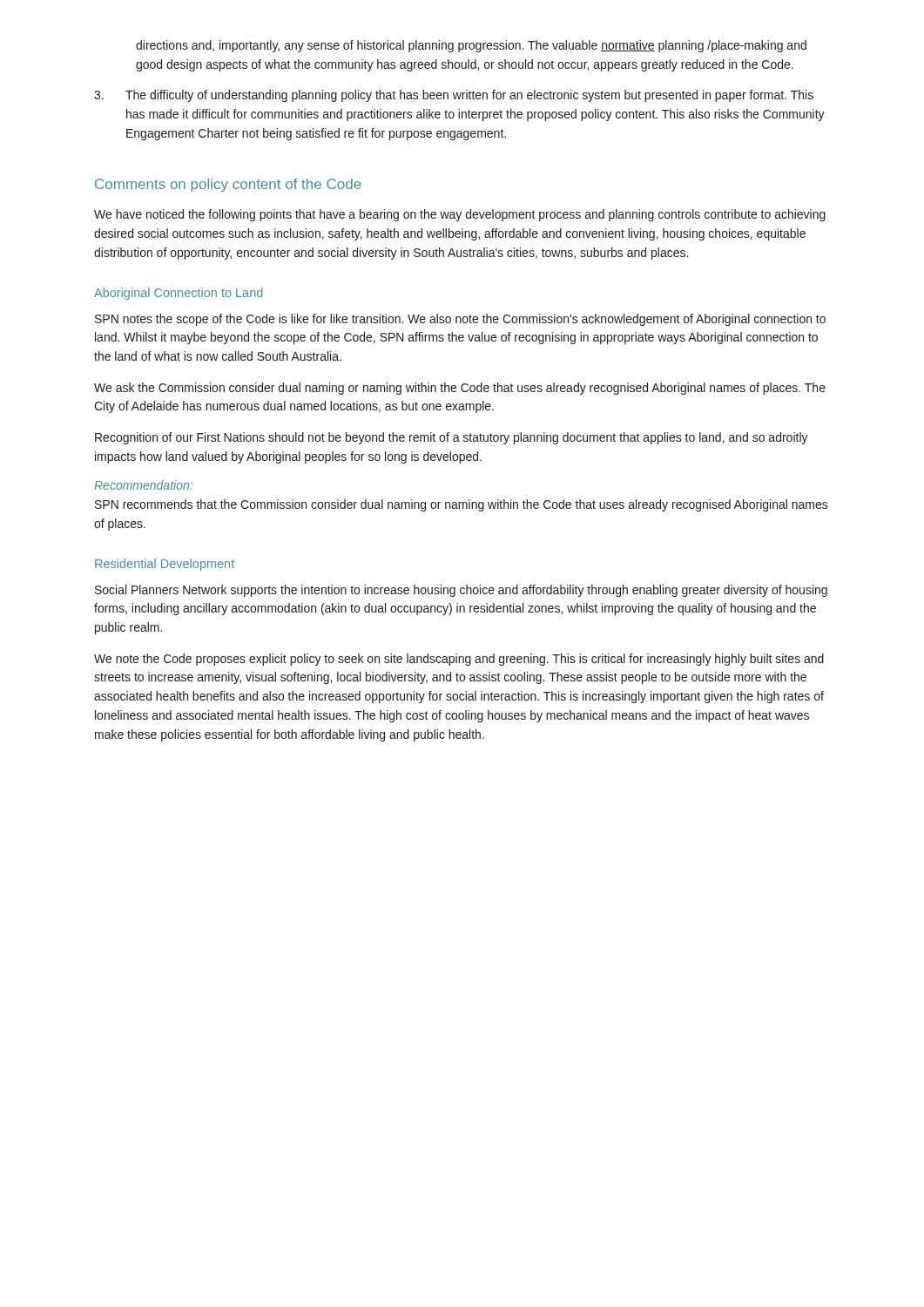Screen dimensions: 1307x924
Task: Point to the text block starting "Residential Development"
Action: (164, 564)
